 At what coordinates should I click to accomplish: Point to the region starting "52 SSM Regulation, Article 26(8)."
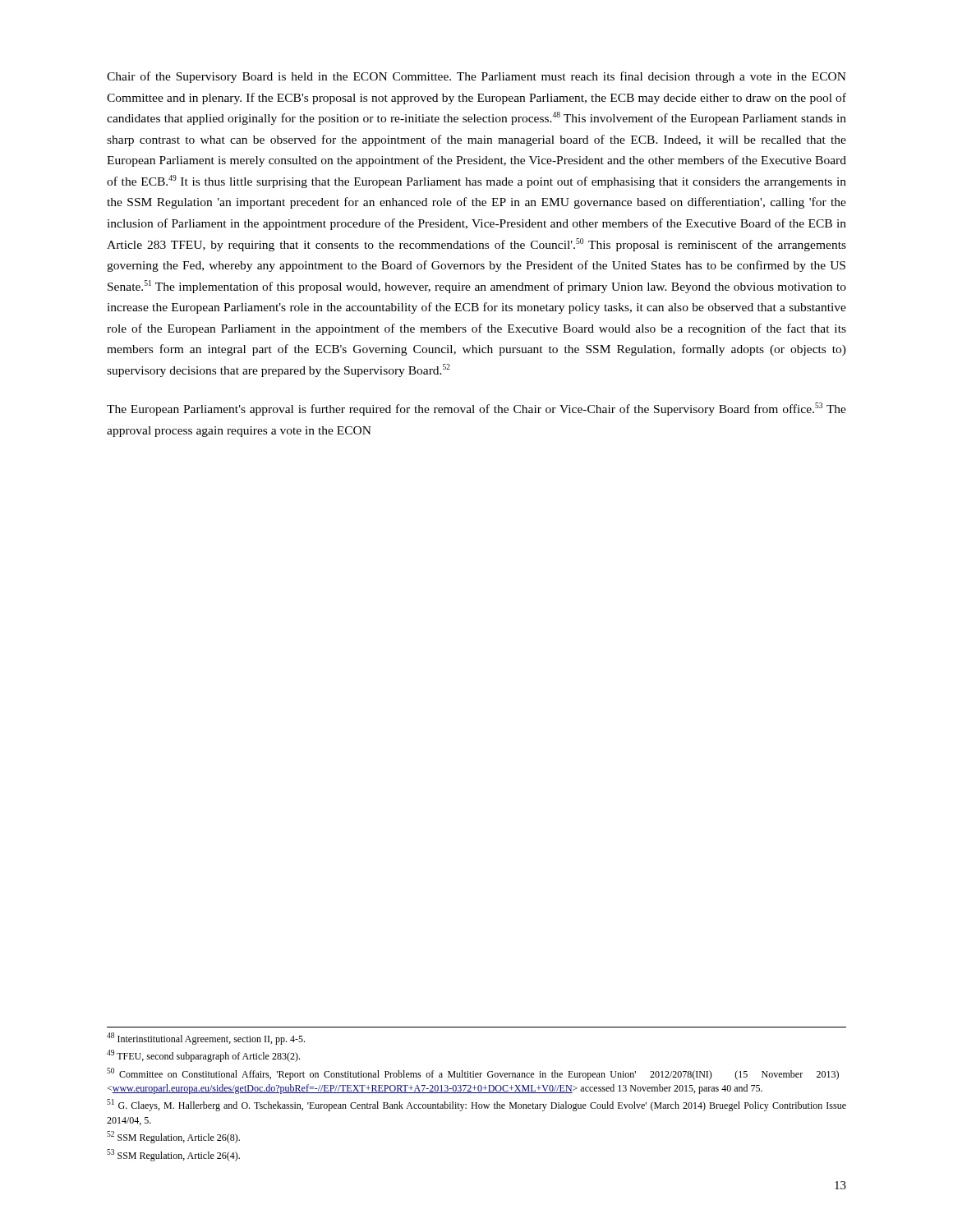point(174,1137)
